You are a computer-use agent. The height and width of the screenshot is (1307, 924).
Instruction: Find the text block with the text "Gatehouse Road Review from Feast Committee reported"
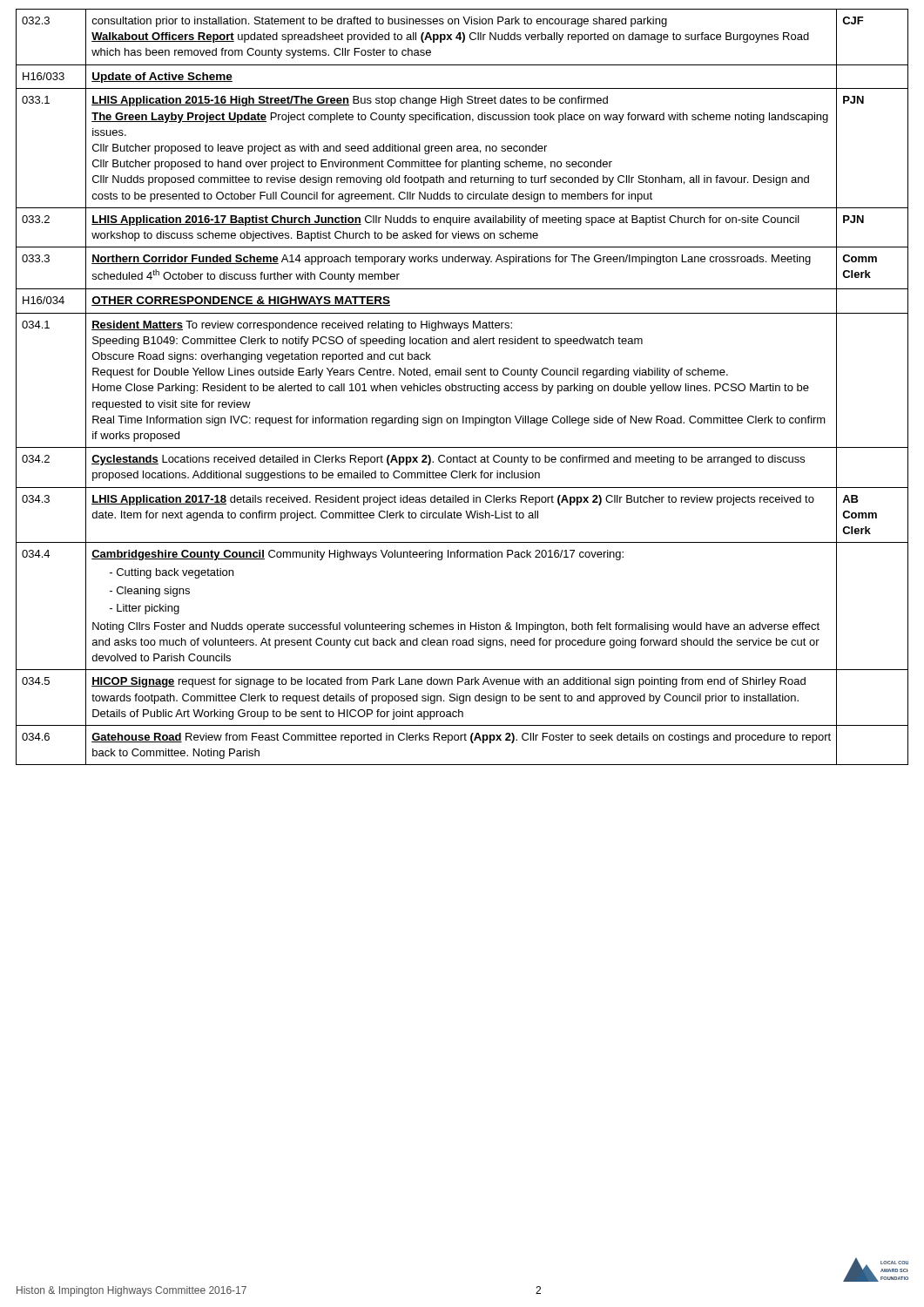click(x=461, y=745)
